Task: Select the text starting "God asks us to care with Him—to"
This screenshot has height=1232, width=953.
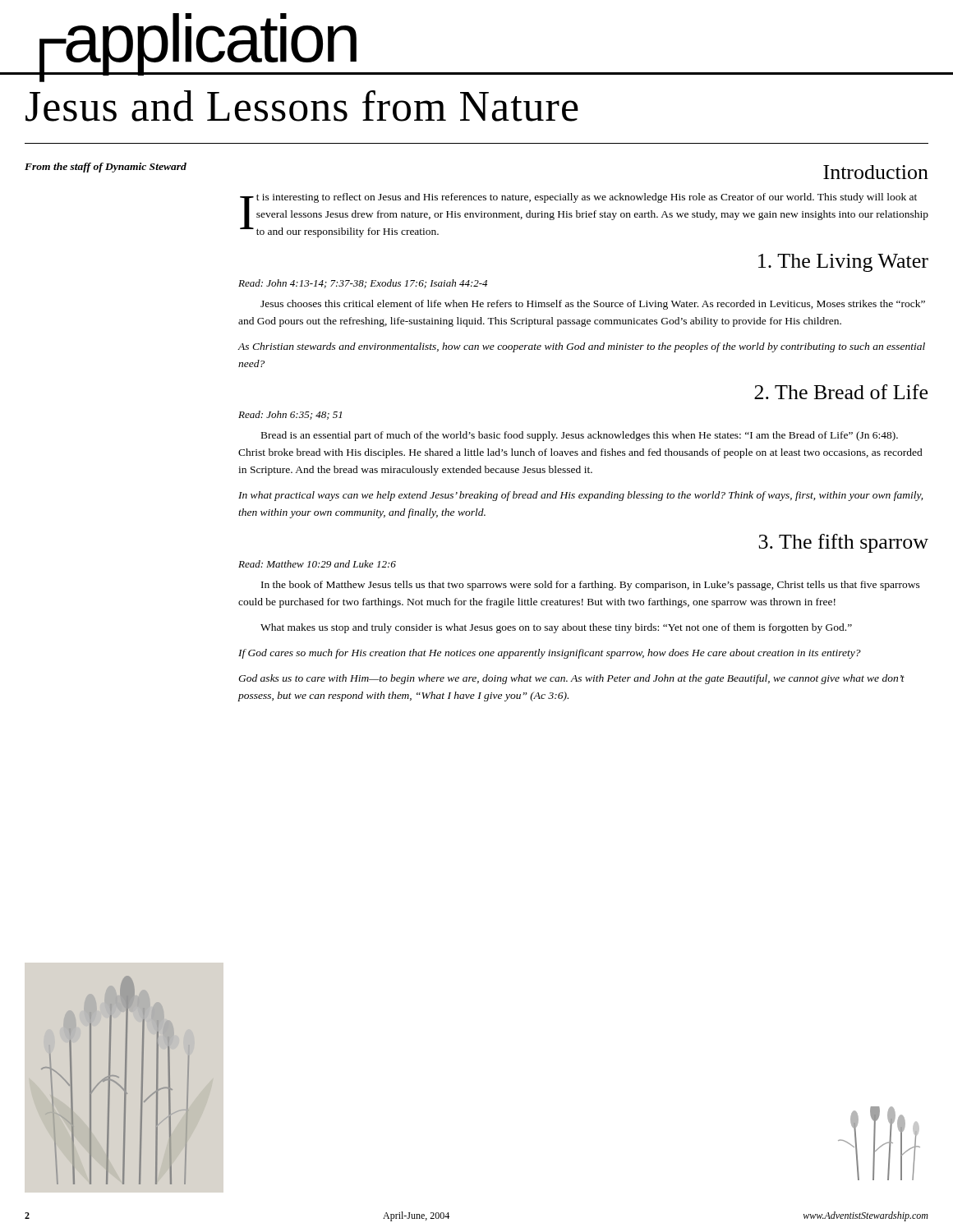Action: pos(571,686)
